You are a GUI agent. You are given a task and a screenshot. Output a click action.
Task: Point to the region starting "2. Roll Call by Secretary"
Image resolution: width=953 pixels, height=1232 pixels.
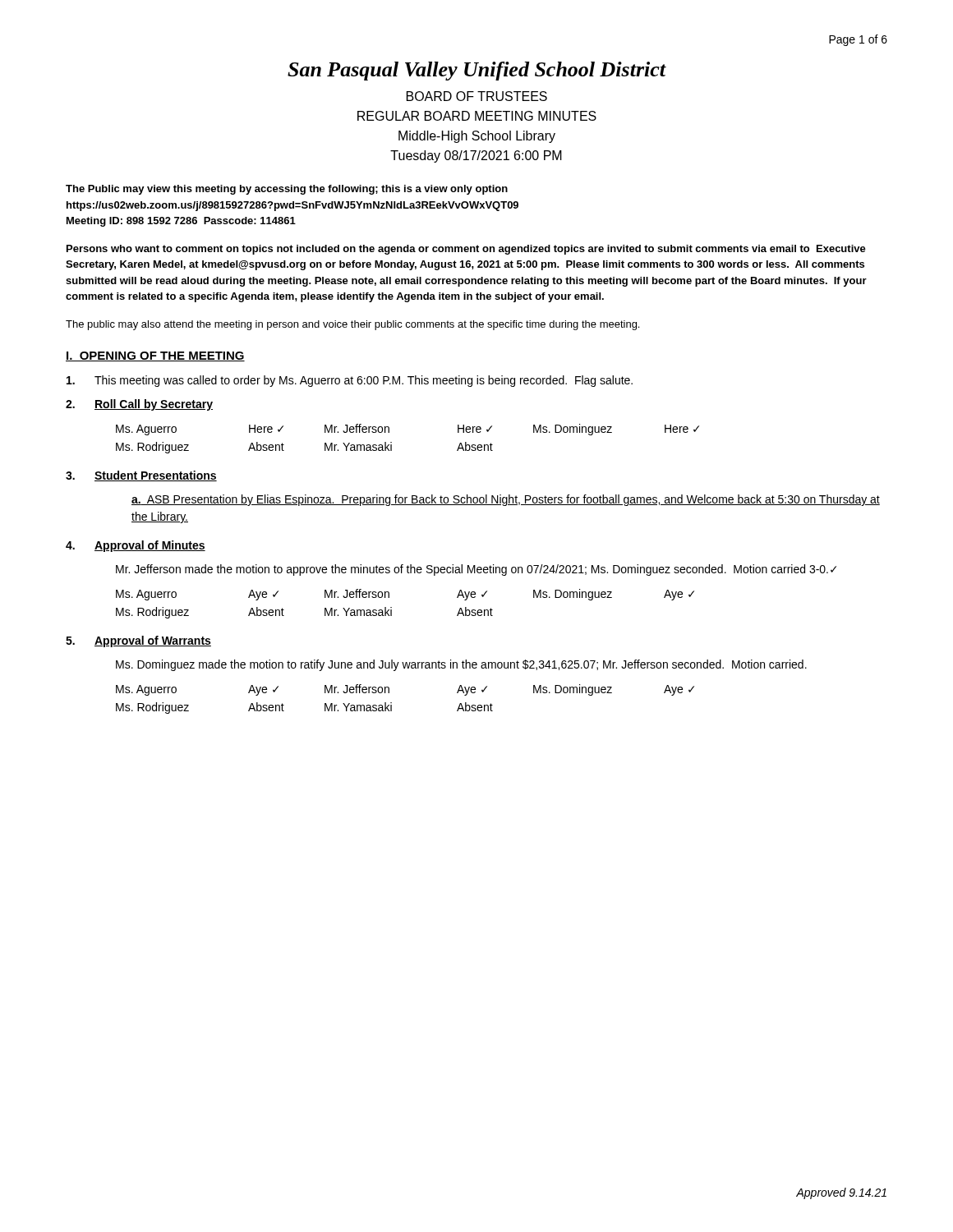pos(139,404)
